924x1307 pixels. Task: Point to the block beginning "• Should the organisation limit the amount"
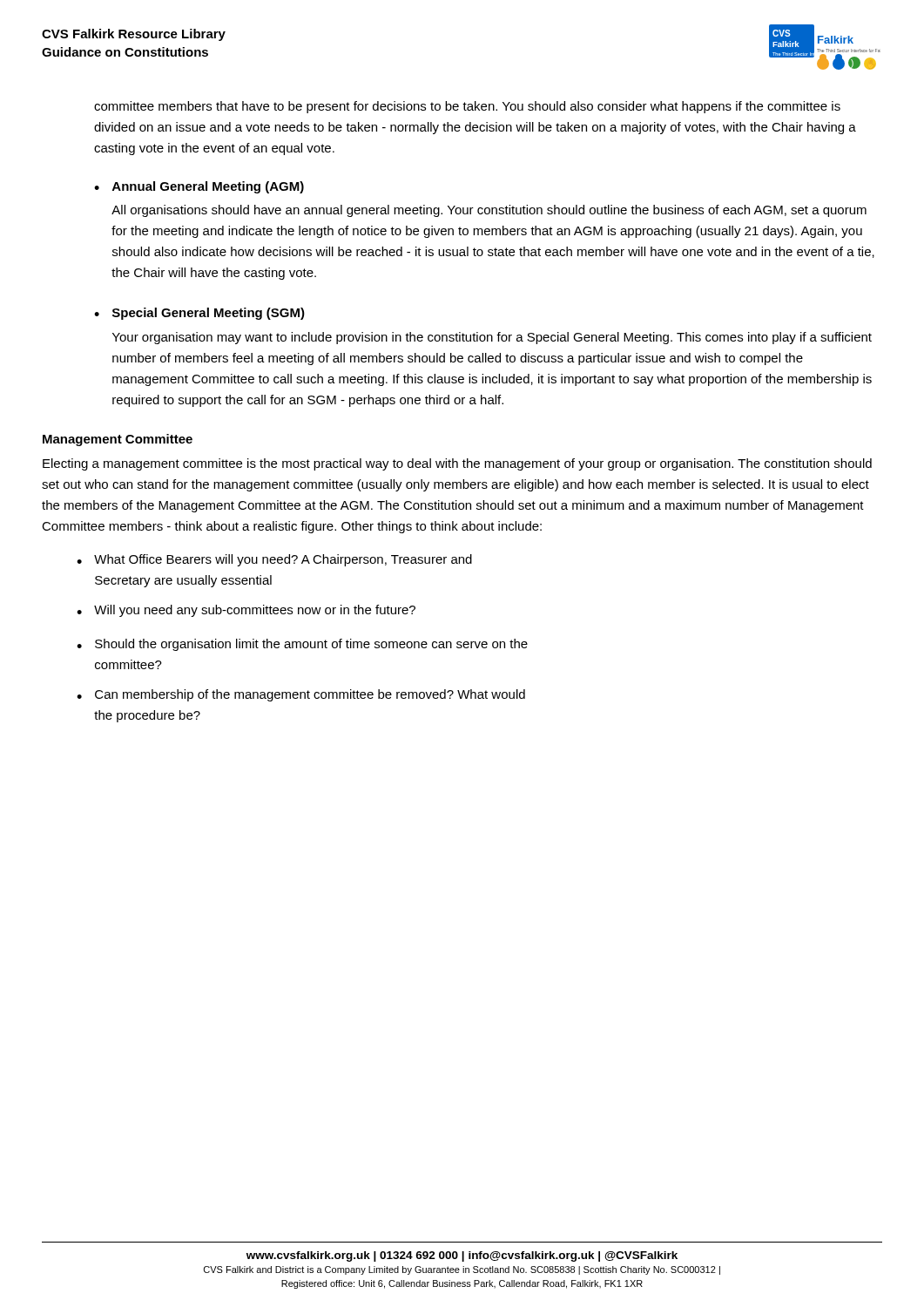pos(302,655)
